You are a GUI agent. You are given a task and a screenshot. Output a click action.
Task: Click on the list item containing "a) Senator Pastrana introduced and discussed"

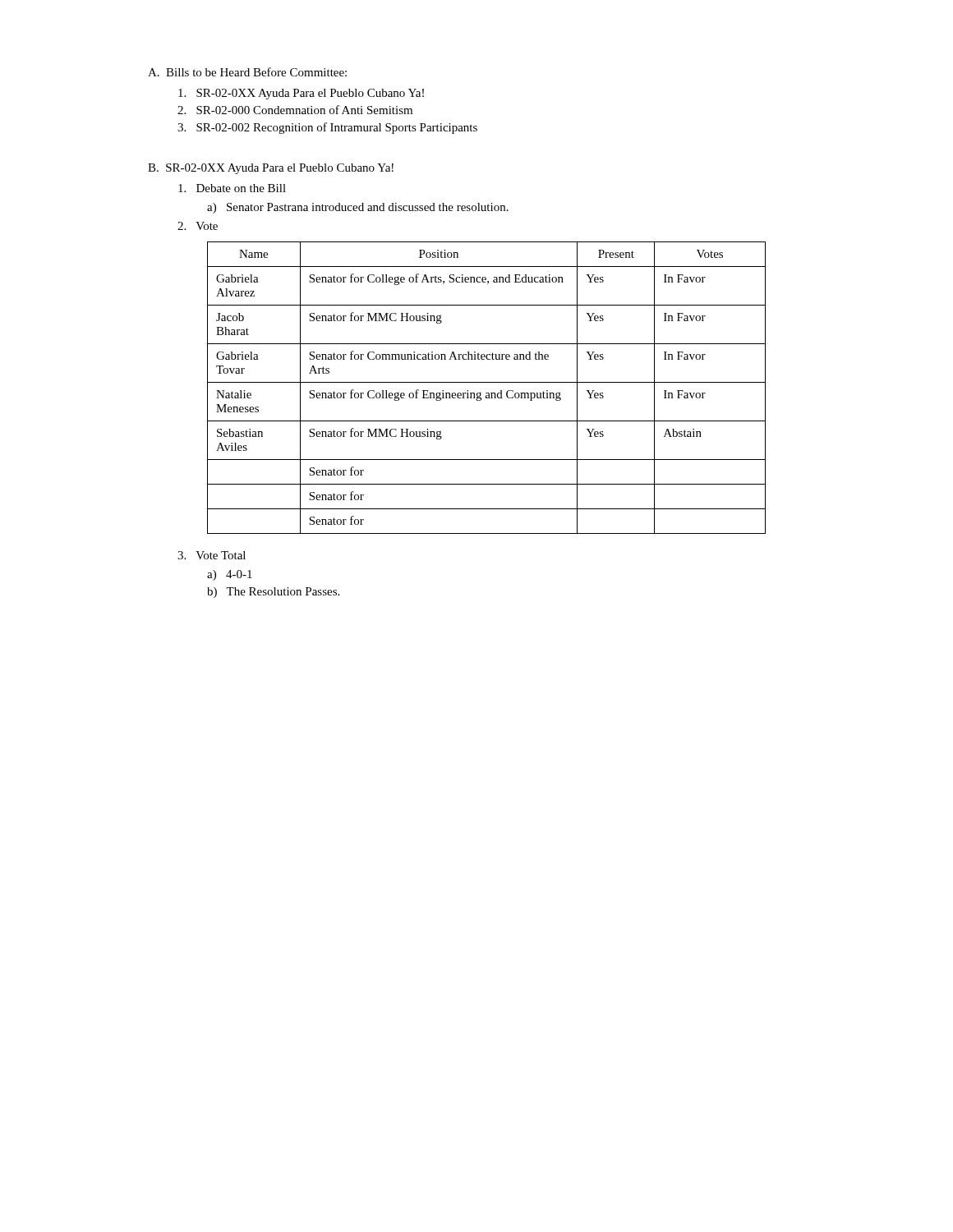358,207
